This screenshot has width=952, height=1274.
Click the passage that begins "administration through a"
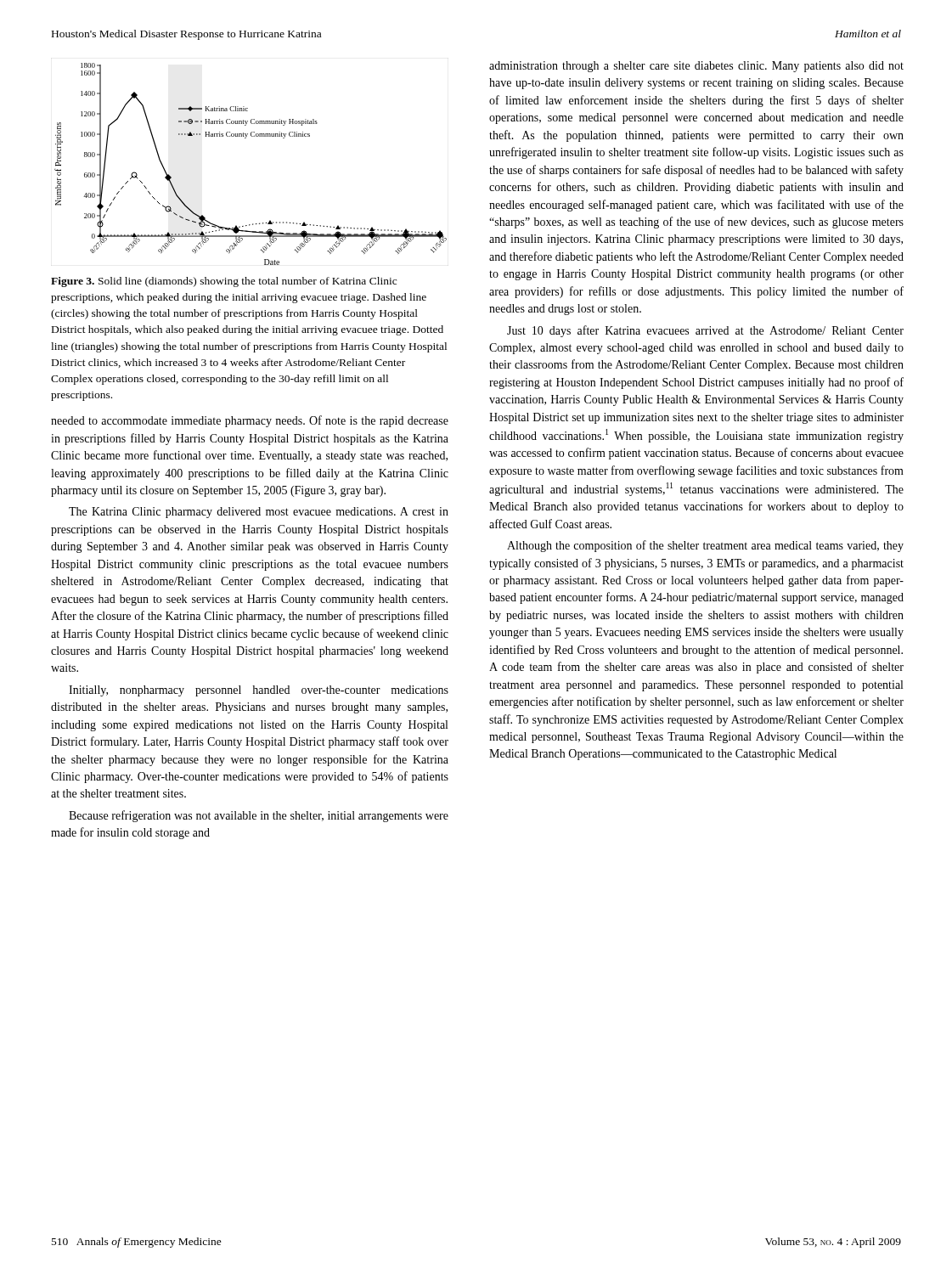click(x=696, y=411)
